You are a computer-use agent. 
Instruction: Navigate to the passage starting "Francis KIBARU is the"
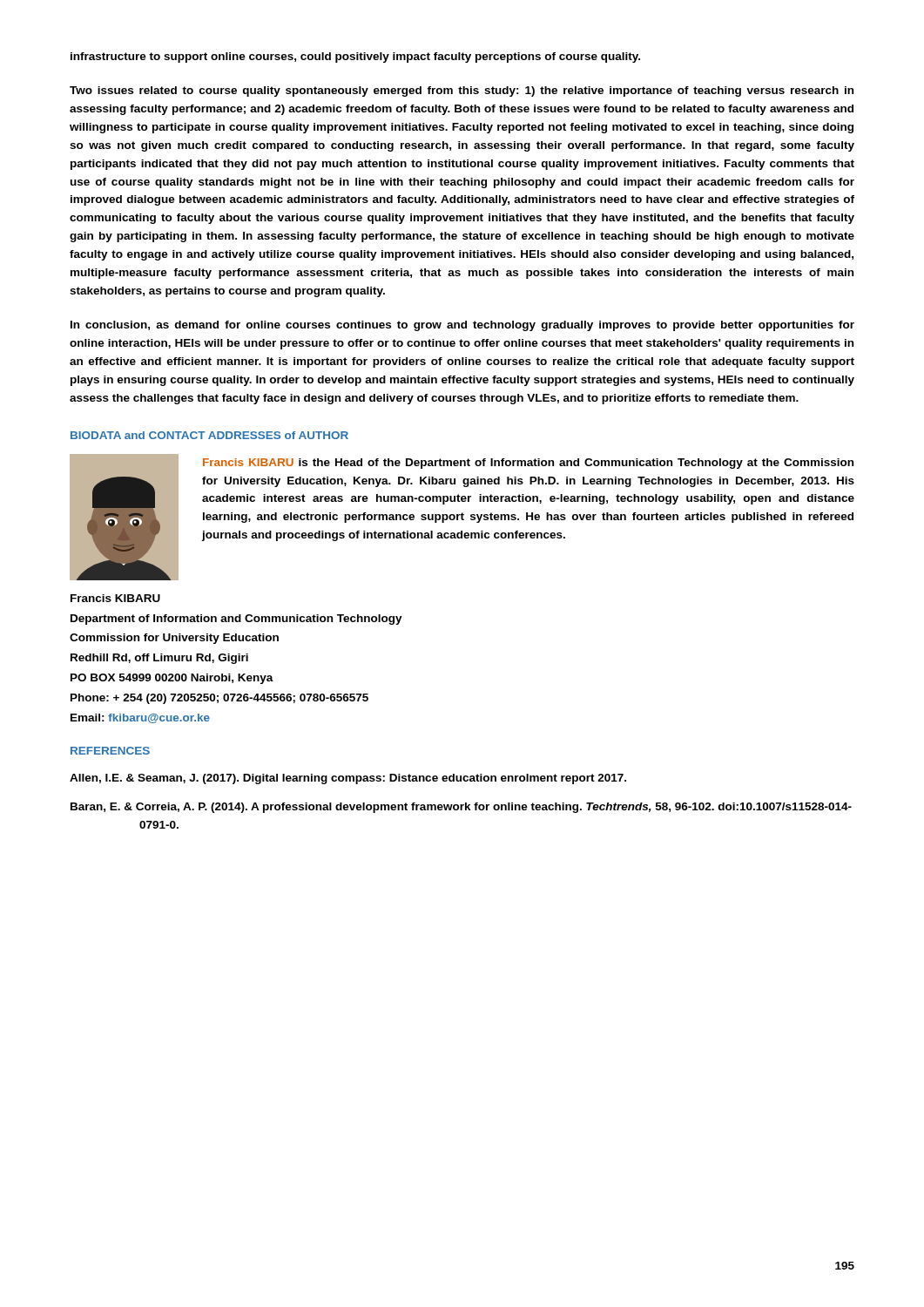coord(528,498)
